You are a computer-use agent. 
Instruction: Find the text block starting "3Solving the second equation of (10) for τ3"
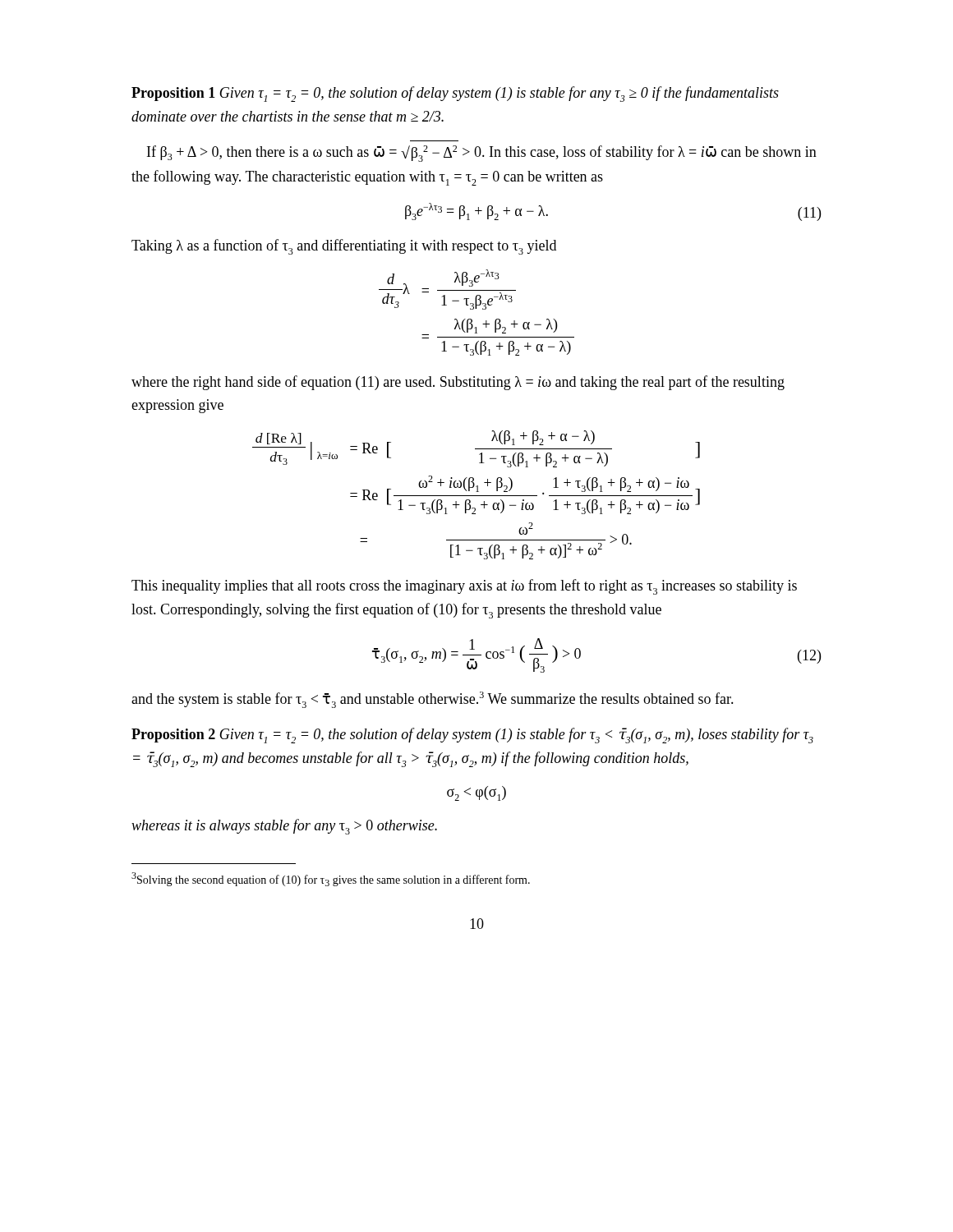pos(331,880)
